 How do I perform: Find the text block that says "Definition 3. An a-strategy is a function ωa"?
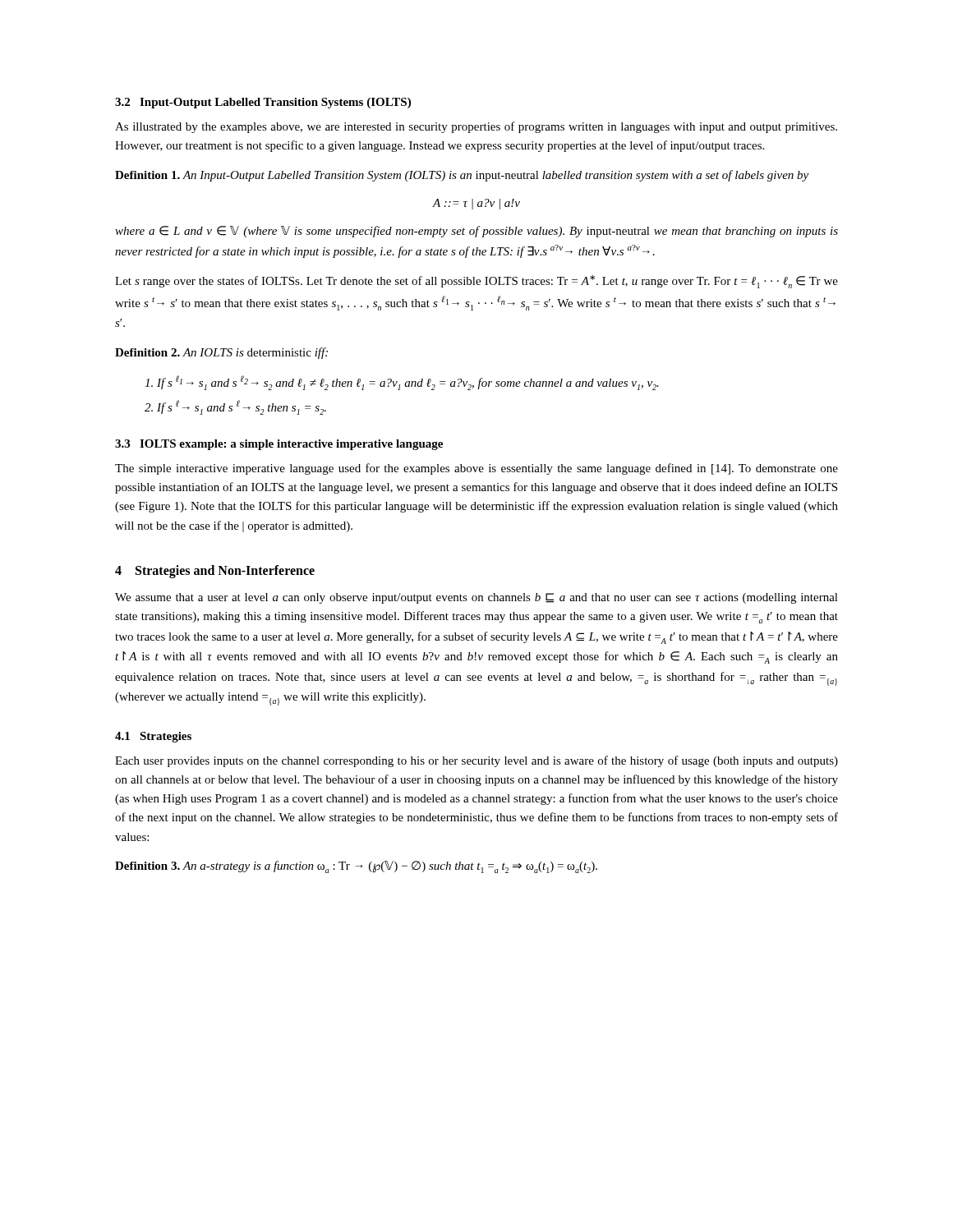point(357,867)
